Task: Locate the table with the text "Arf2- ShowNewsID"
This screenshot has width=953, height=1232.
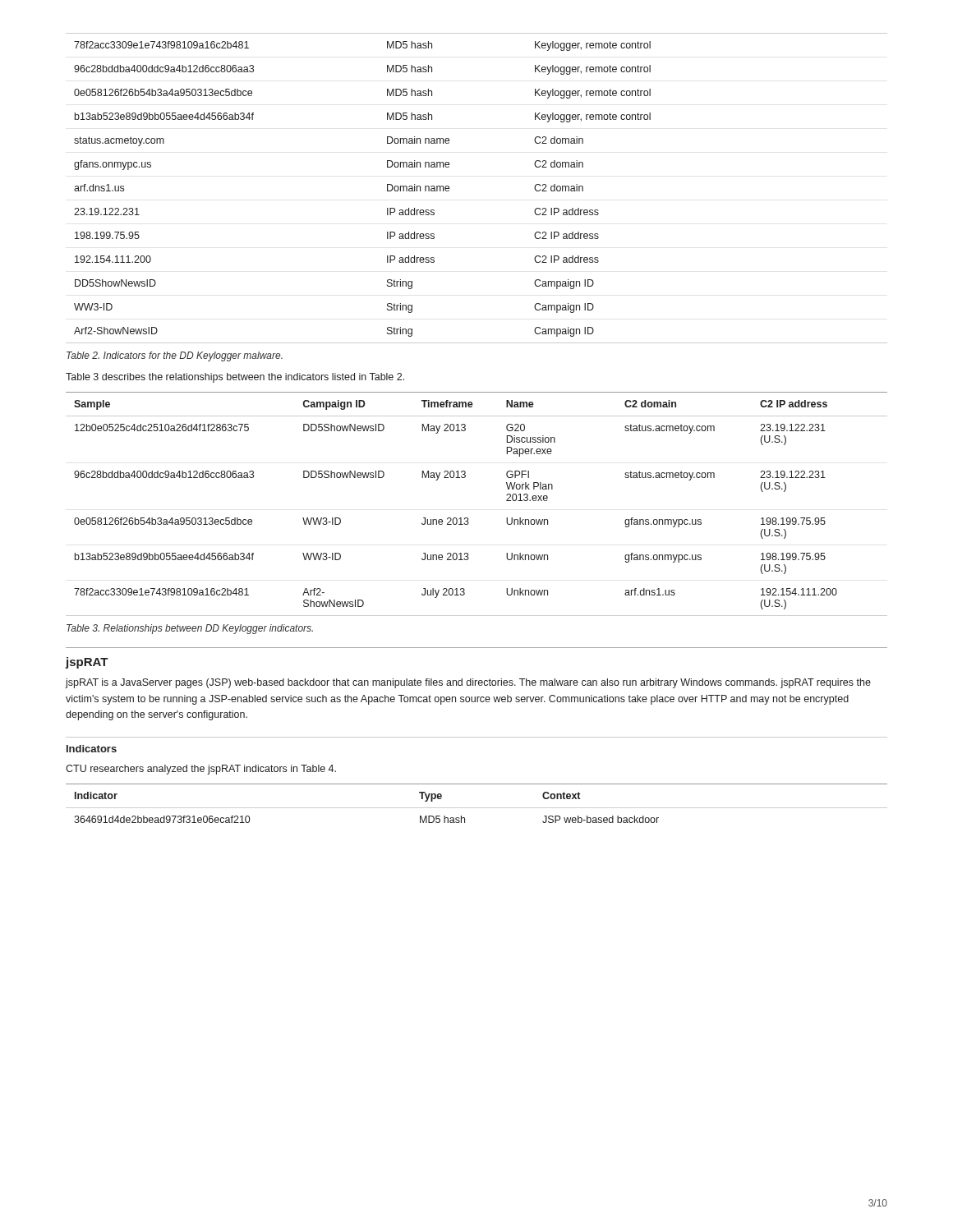Action: coord(476,504)
